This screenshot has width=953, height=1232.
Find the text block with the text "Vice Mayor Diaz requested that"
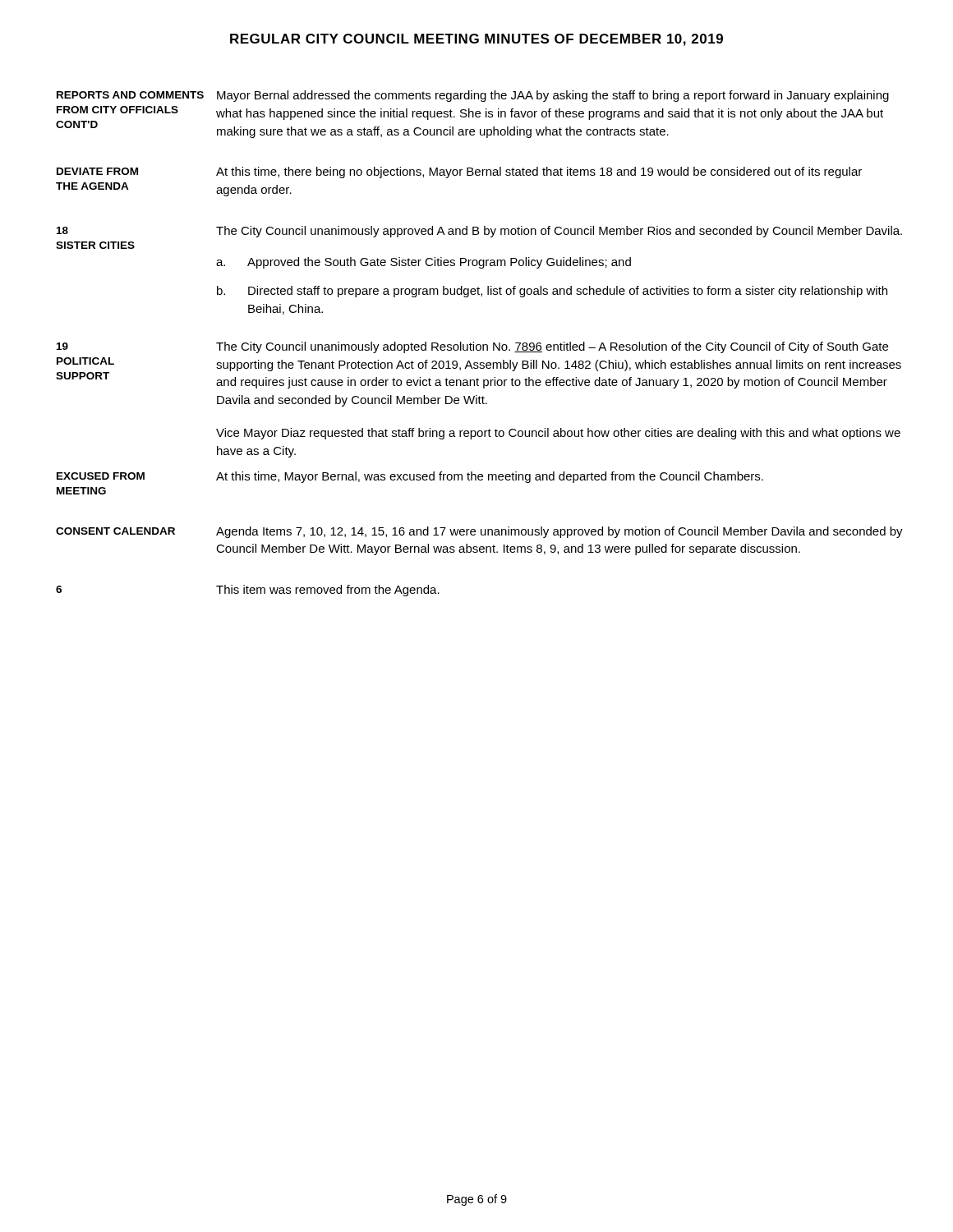(558, 441)
